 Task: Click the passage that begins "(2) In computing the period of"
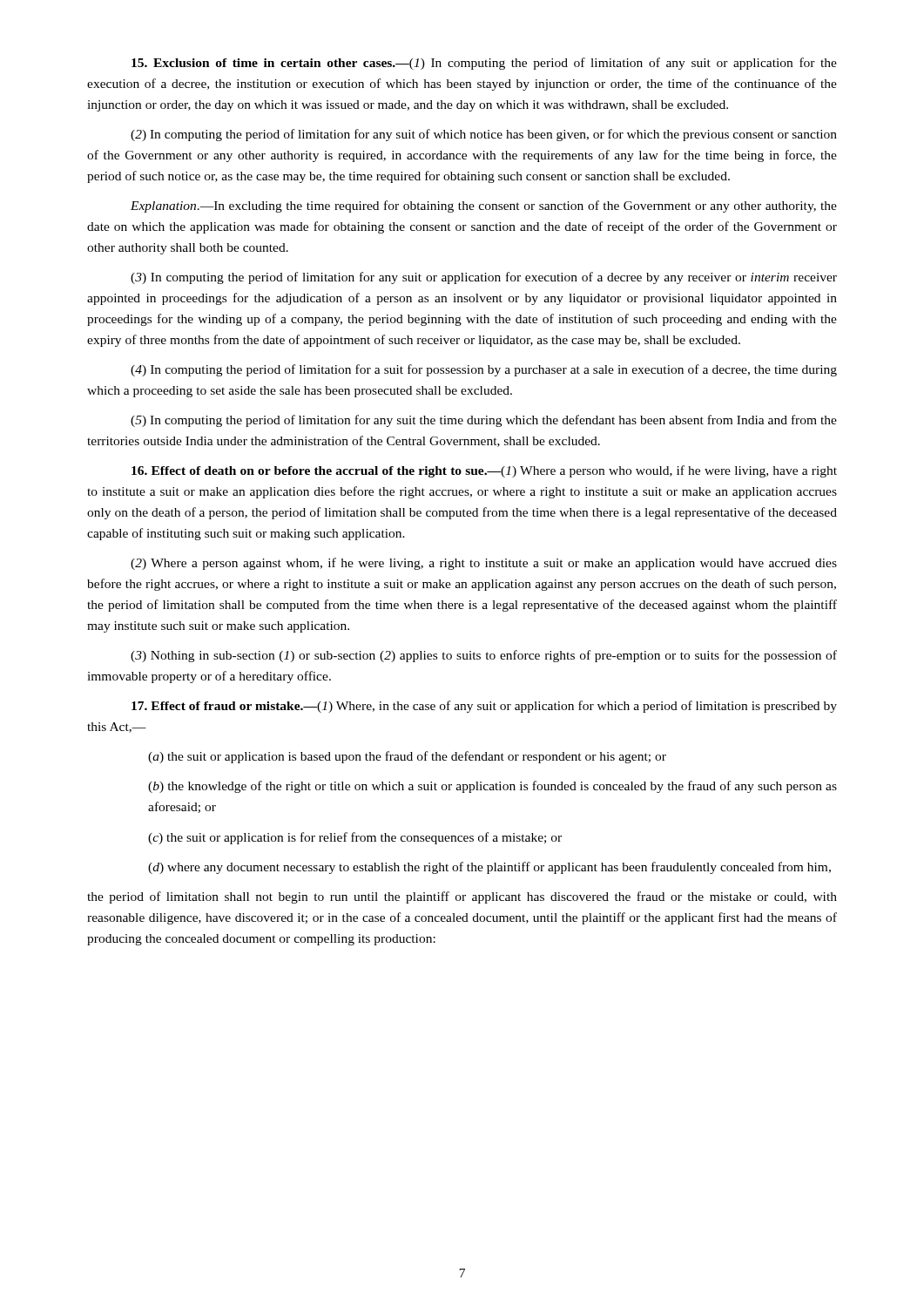pyautogui.click(x=462, y=155)
